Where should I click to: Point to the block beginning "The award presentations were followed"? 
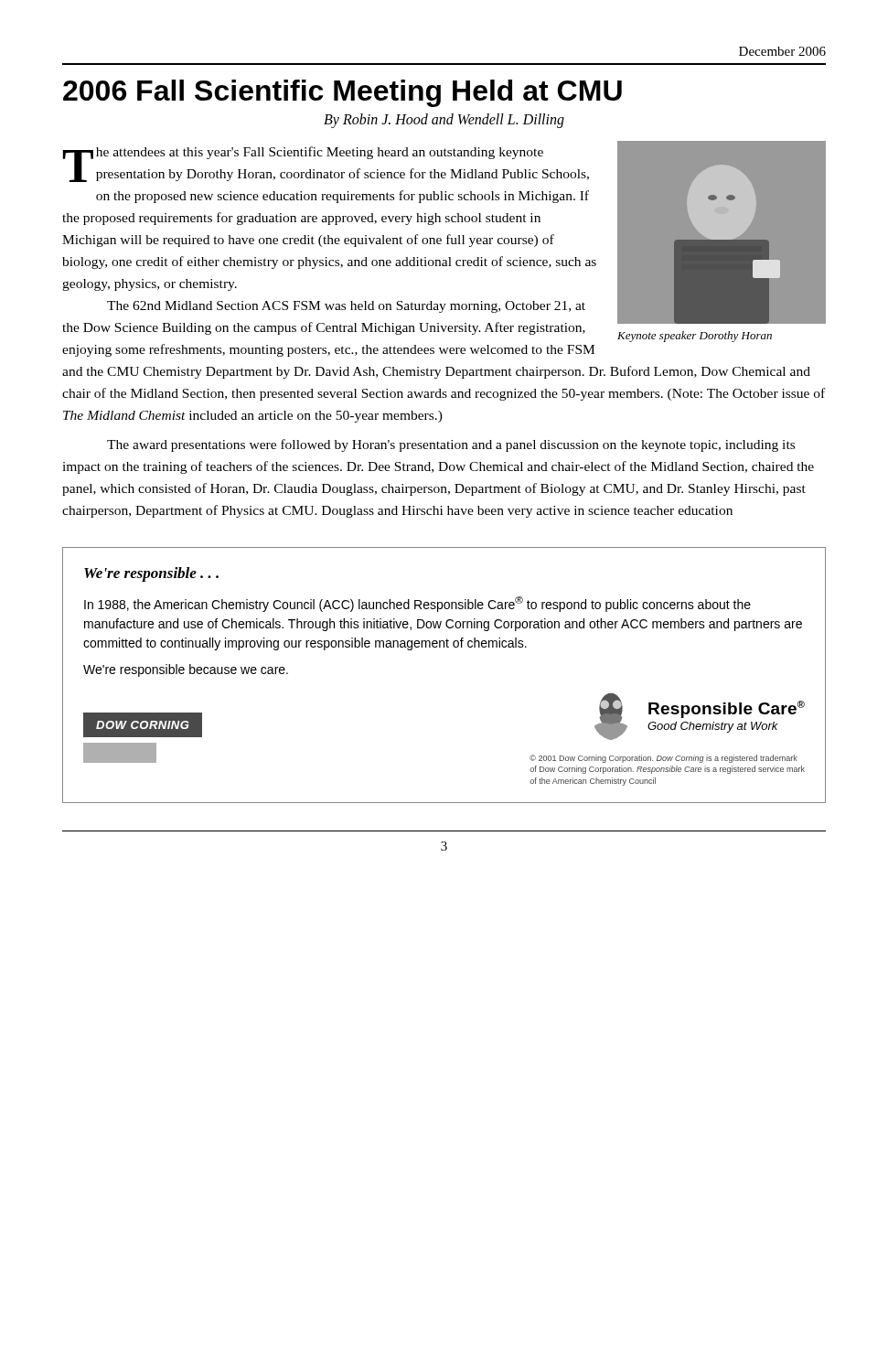click(438, 477)
